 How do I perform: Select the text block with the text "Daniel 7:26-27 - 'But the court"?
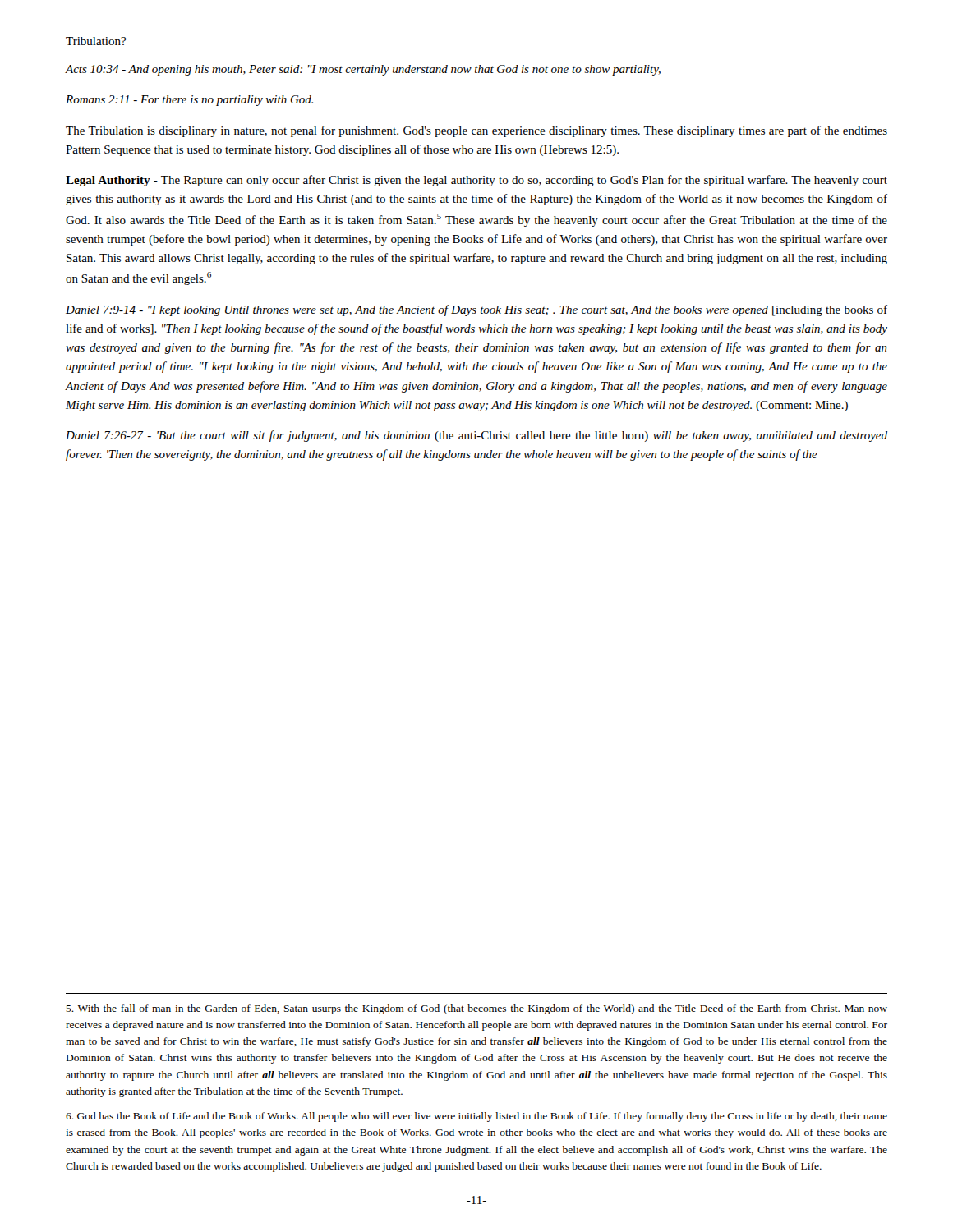(x=476, y=445)
